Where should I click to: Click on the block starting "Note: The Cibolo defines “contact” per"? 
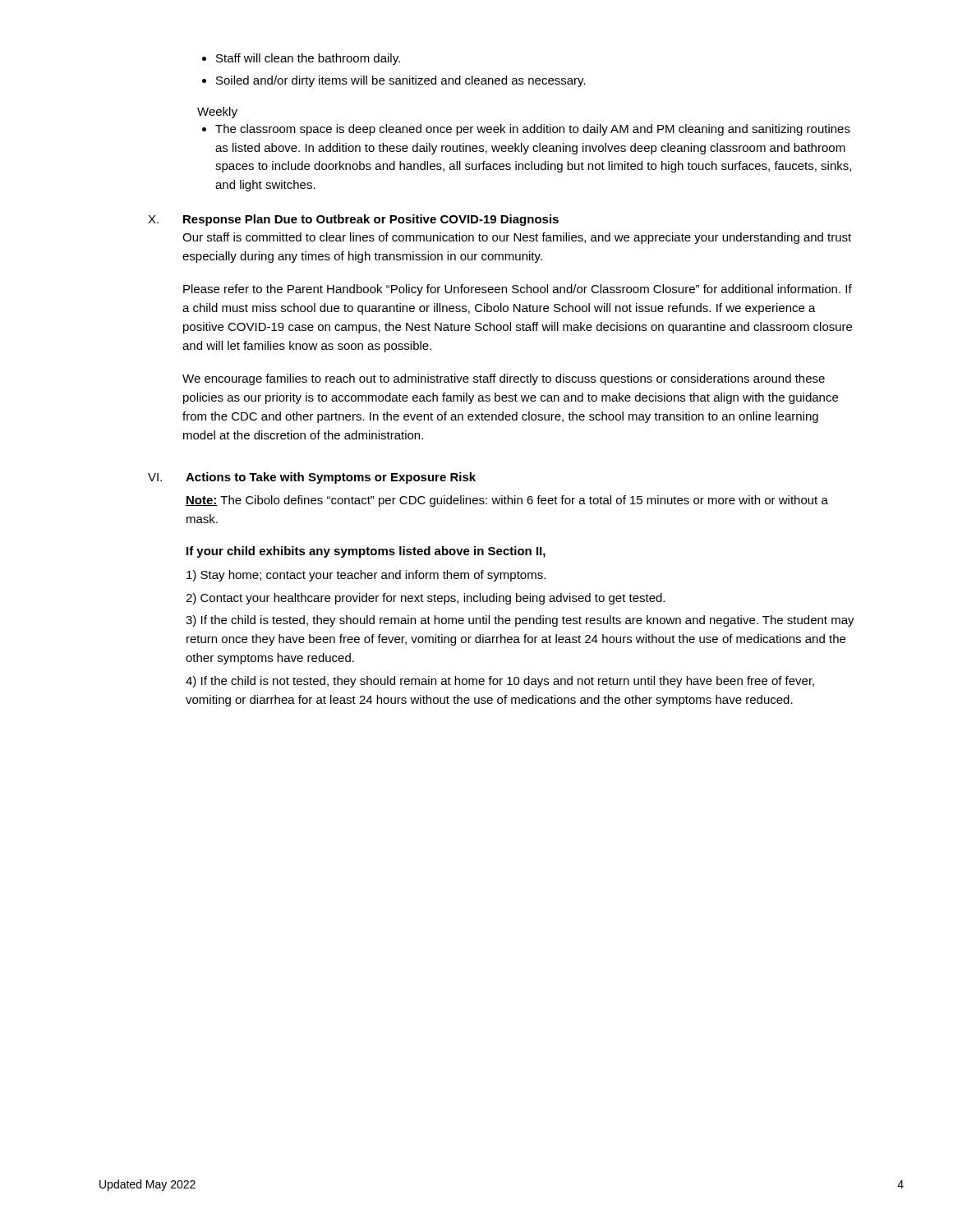[x=507, y=509]
